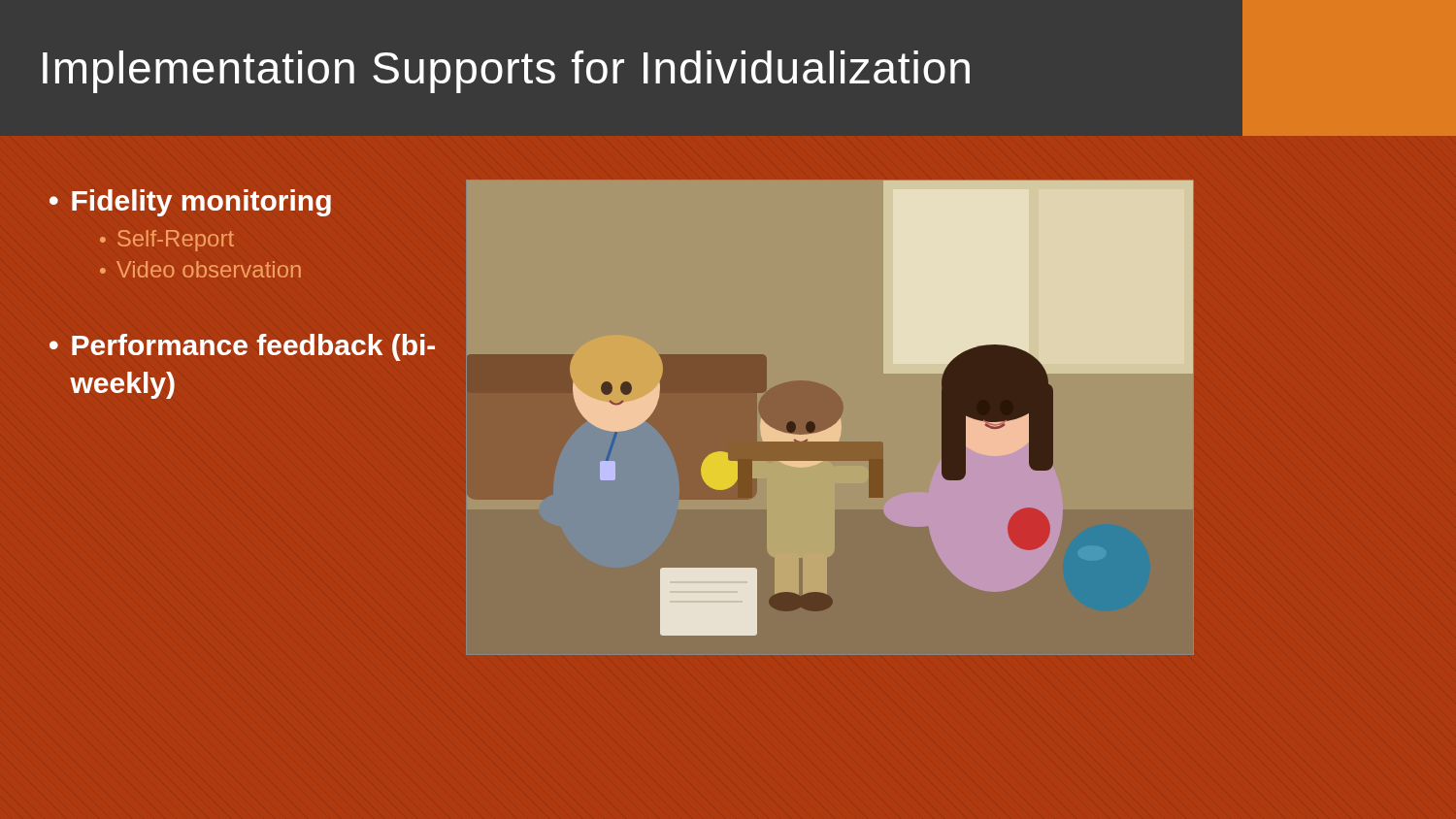This screenshot has height=819, width=1456.
Task: Click the title
Action: pyautogui.click(x=506, y=68)
